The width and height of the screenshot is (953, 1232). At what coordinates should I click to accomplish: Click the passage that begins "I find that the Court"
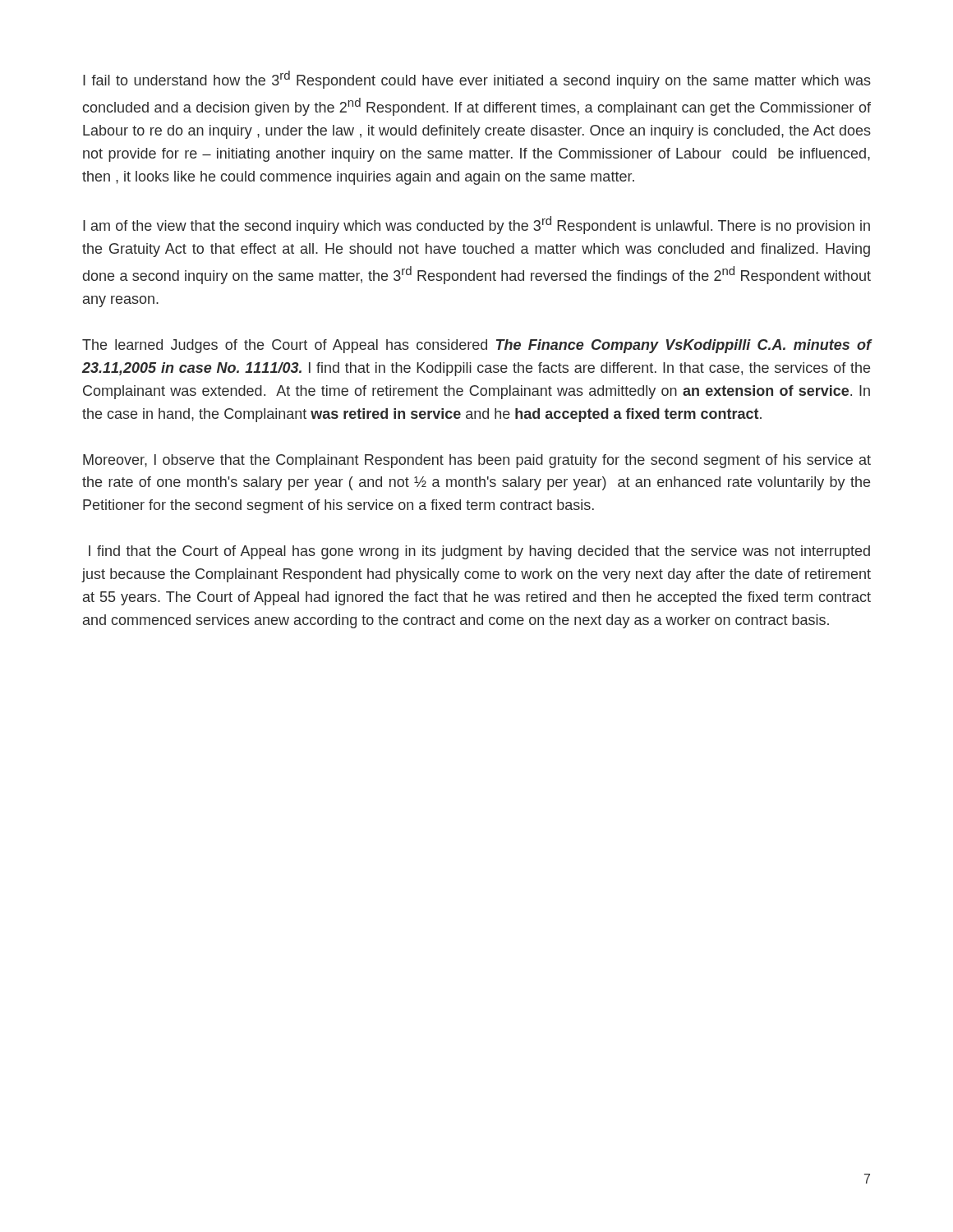tap(476, 586)
